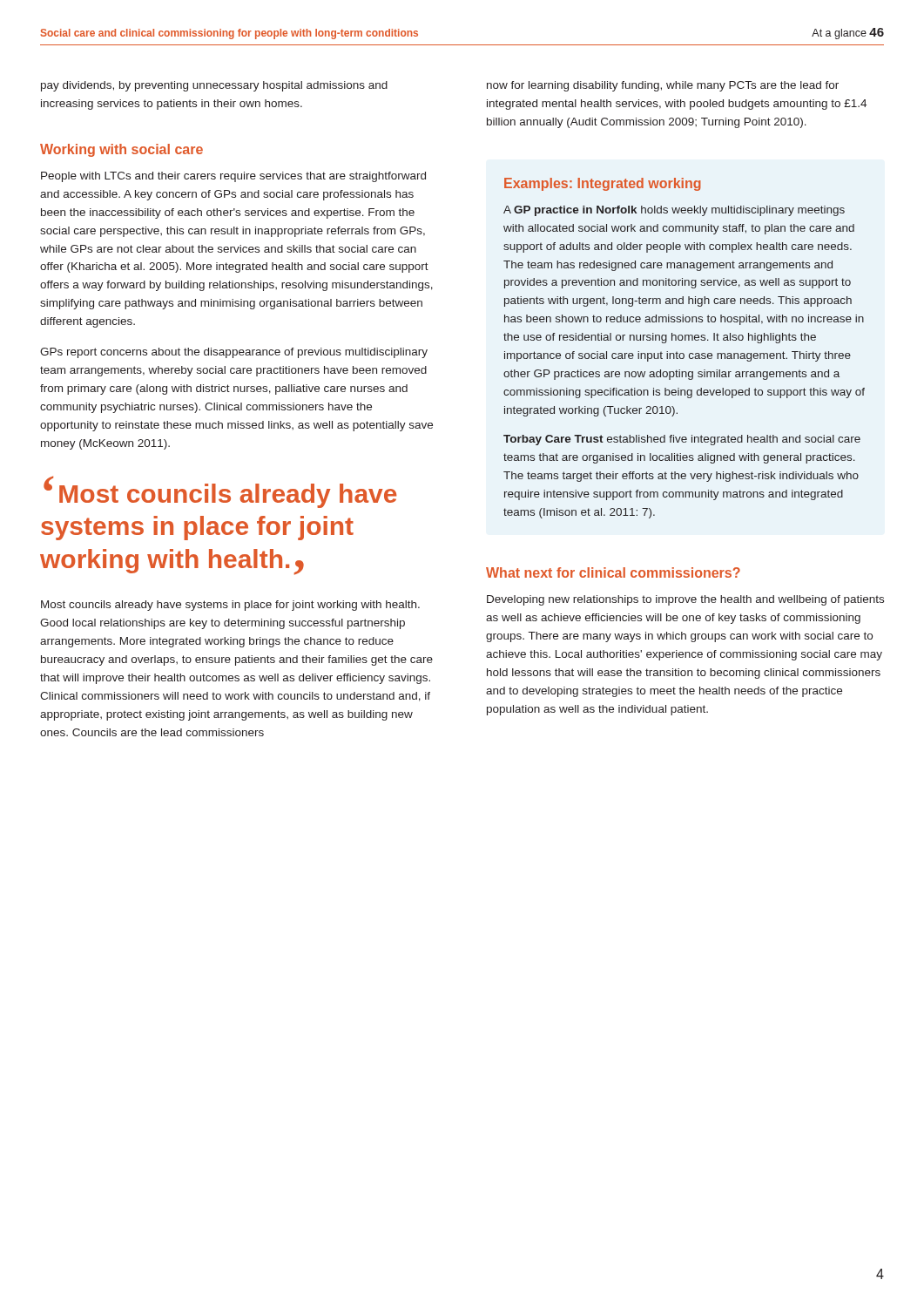Select the section header with the text "Examples: Integrated working"
Screen dimensions: 1307x924
pyautogui.click(x=602, y=183)
